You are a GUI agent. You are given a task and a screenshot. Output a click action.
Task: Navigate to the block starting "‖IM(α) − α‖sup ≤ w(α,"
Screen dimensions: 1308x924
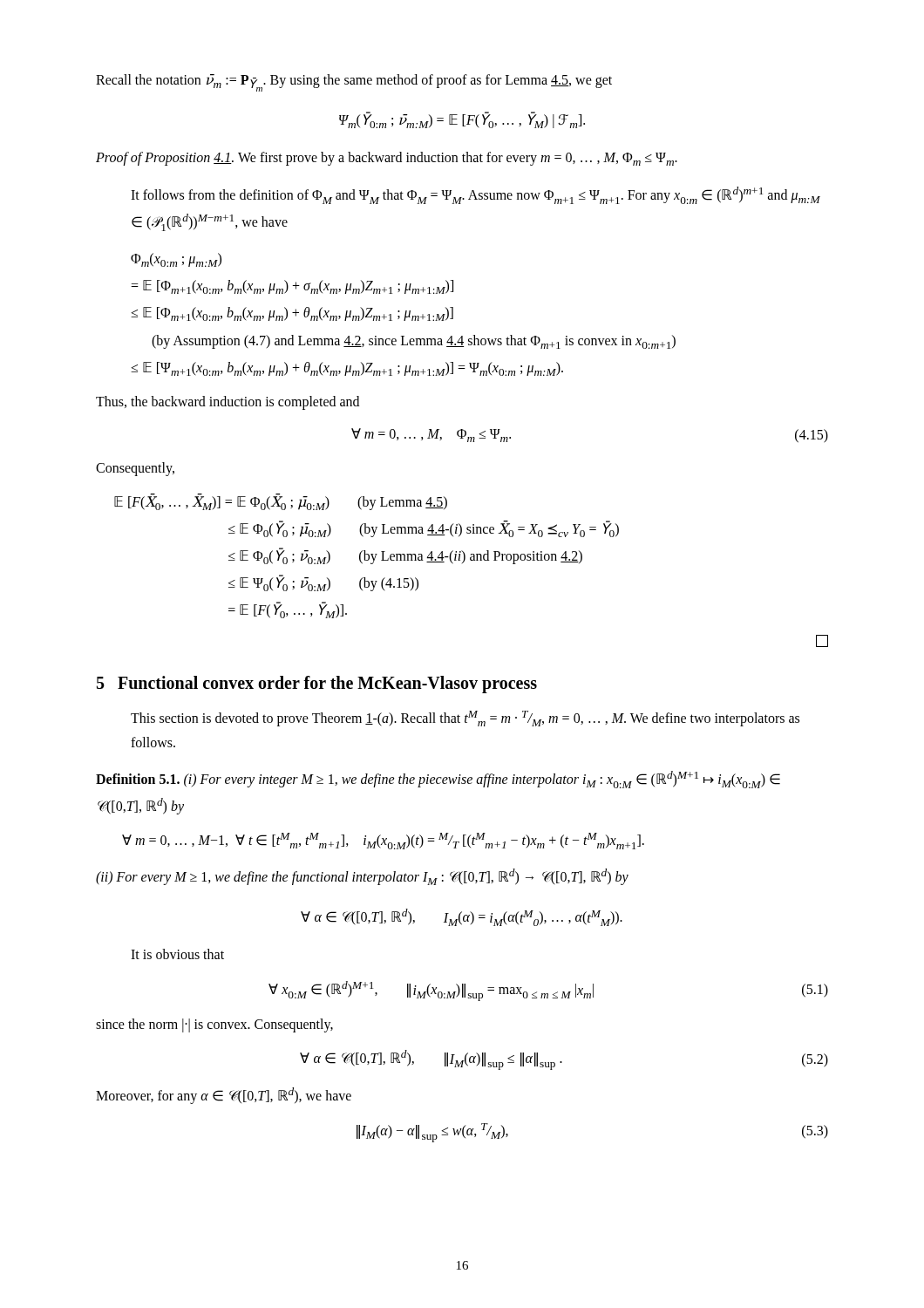click(x=462, y=1131)
